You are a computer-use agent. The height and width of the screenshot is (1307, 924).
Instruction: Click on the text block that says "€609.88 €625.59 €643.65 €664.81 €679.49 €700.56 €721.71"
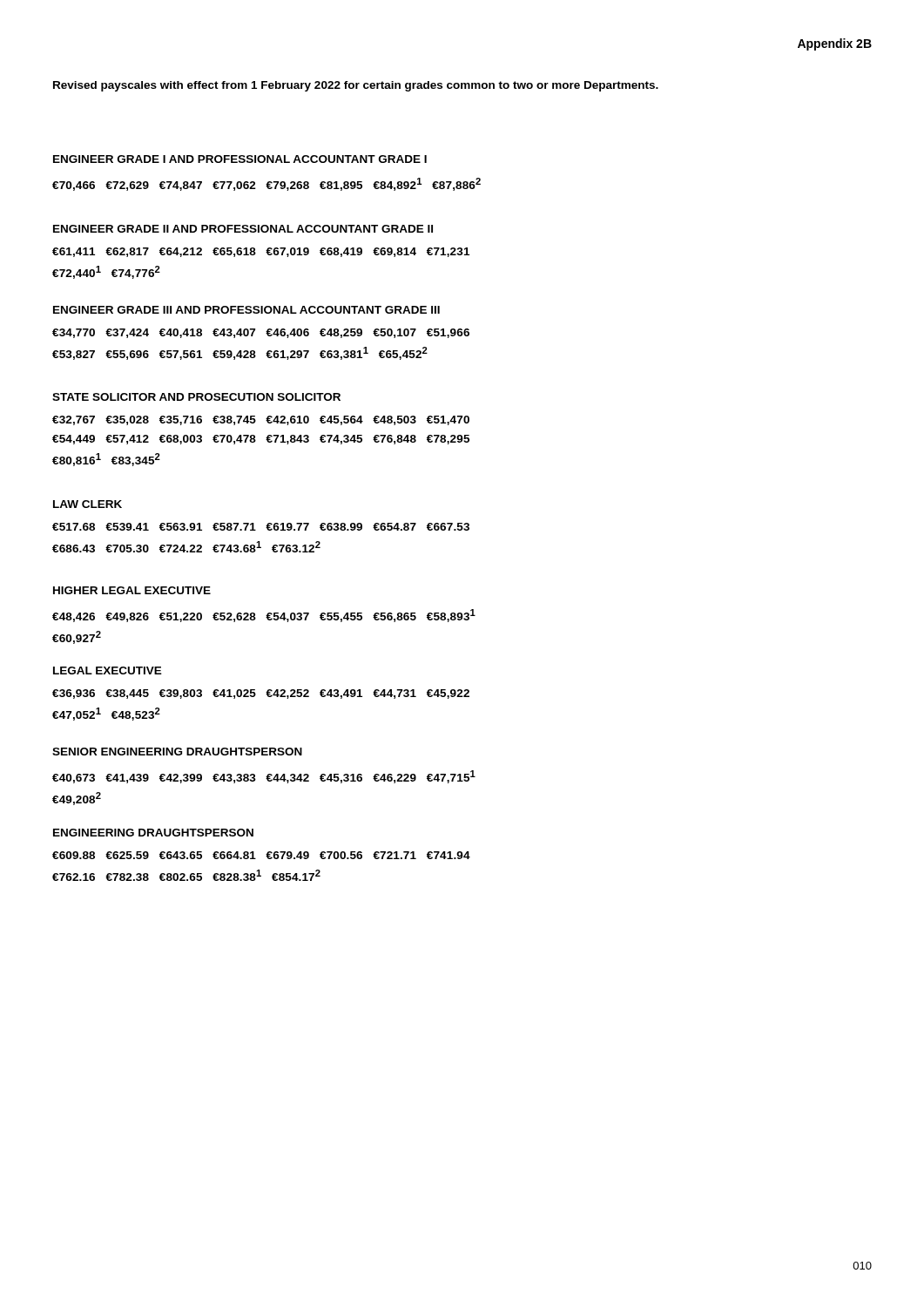coord(462,866)
